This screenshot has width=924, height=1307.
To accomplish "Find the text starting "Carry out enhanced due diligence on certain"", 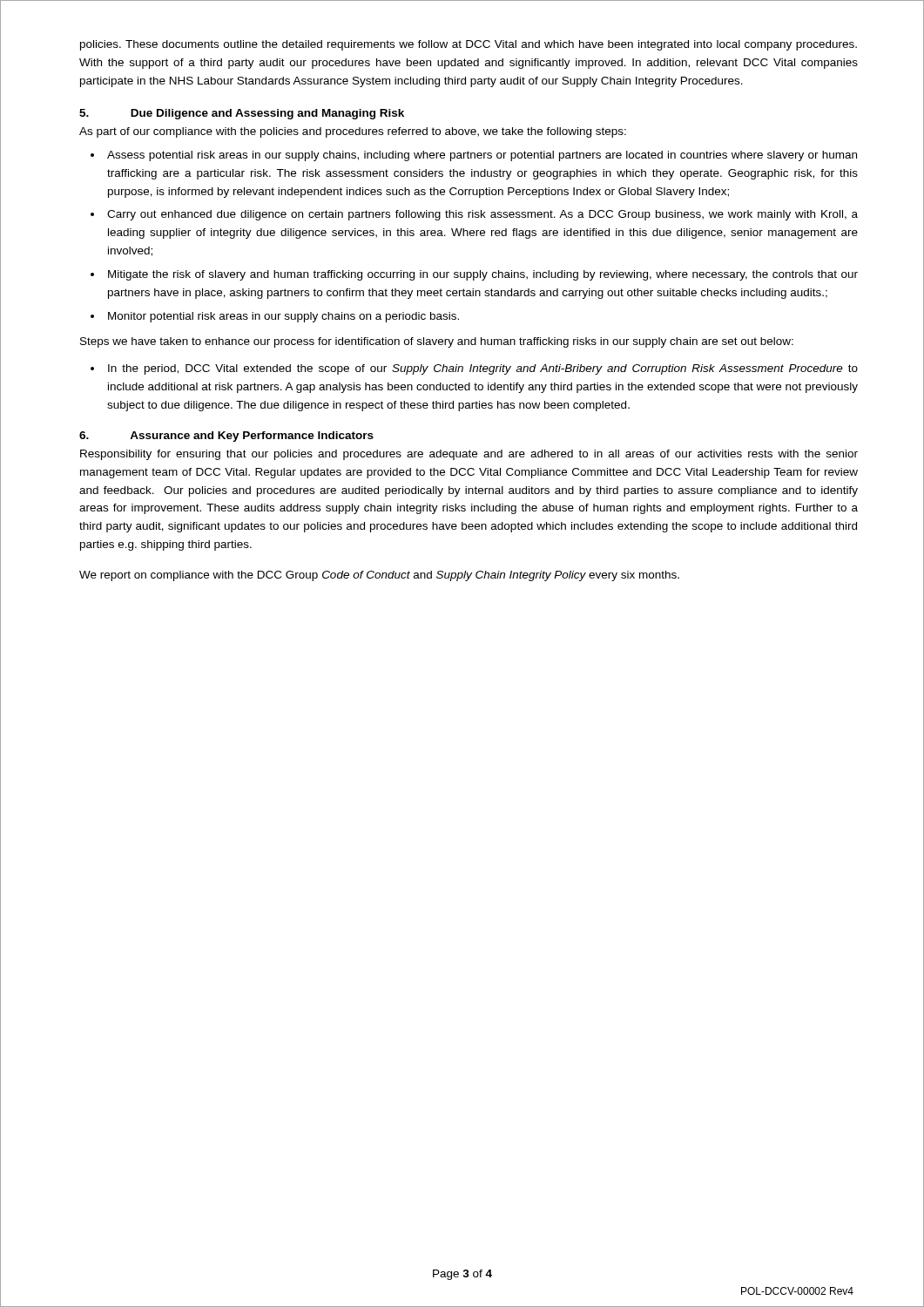I will (x=482, y=233).
